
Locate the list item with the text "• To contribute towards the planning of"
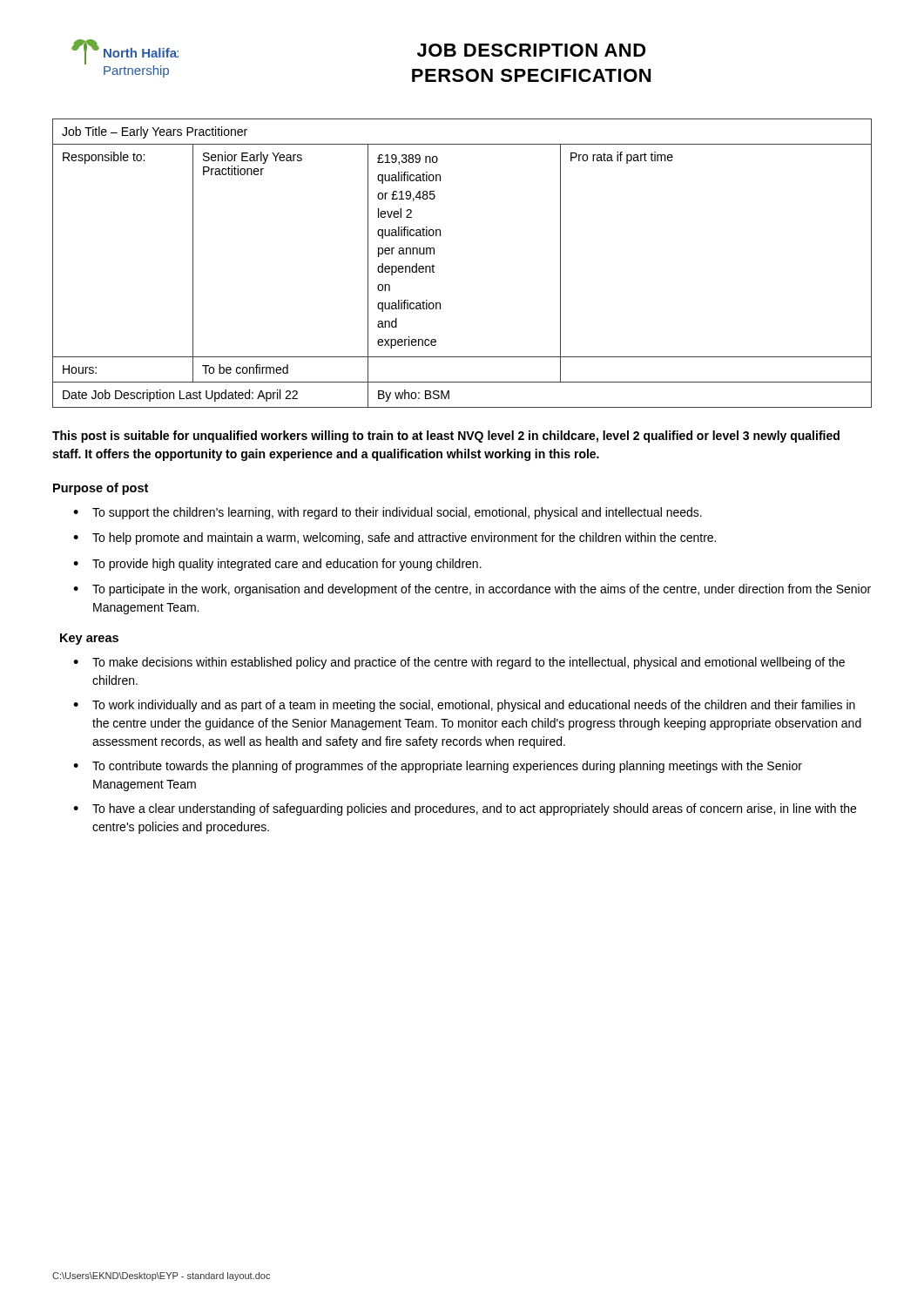pos(472,776)
